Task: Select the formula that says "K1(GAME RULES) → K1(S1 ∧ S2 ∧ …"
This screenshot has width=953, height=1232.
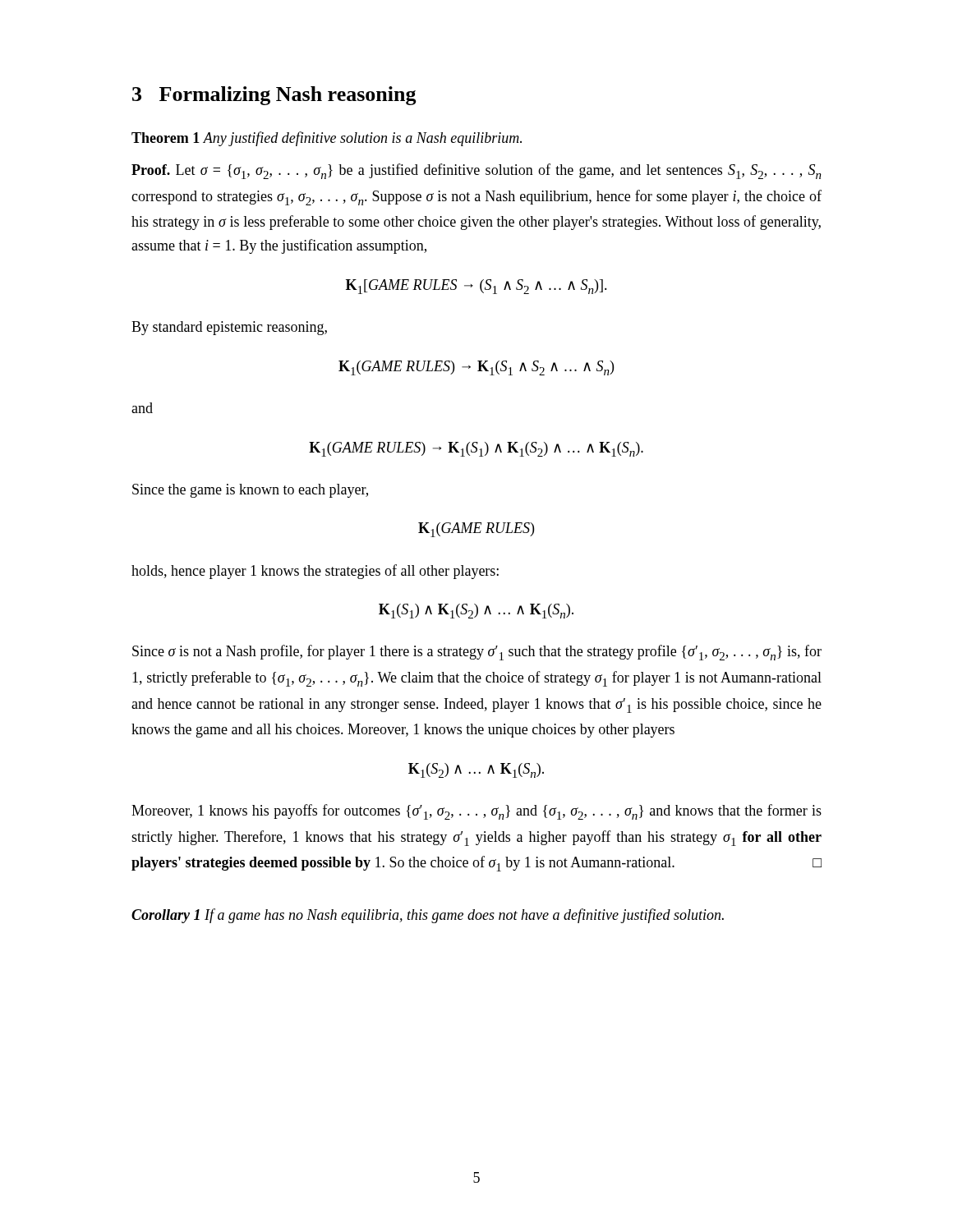Action: pos(476,368)
